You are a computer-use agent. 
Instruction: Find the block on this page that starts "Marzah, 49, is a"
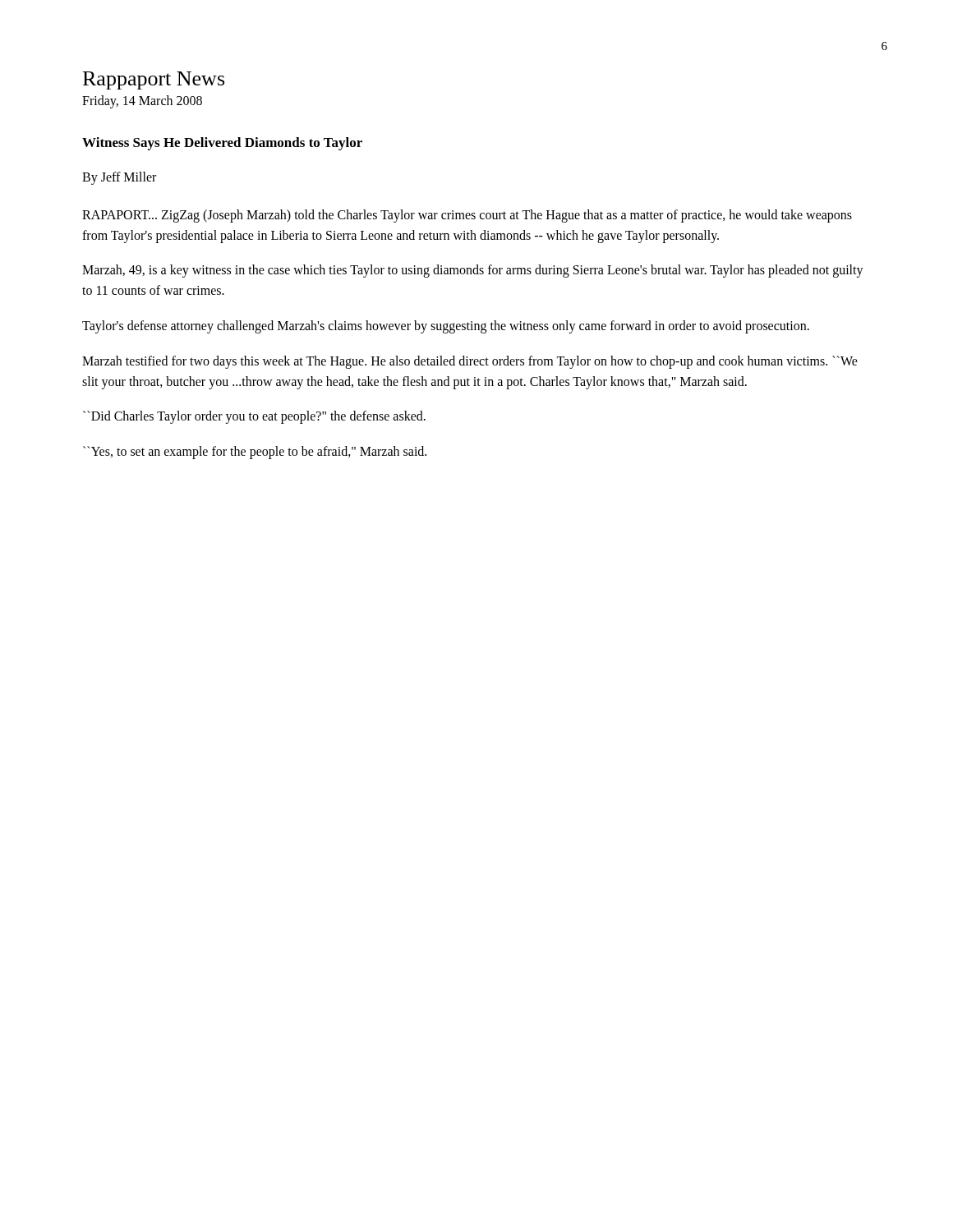point(473,280)
